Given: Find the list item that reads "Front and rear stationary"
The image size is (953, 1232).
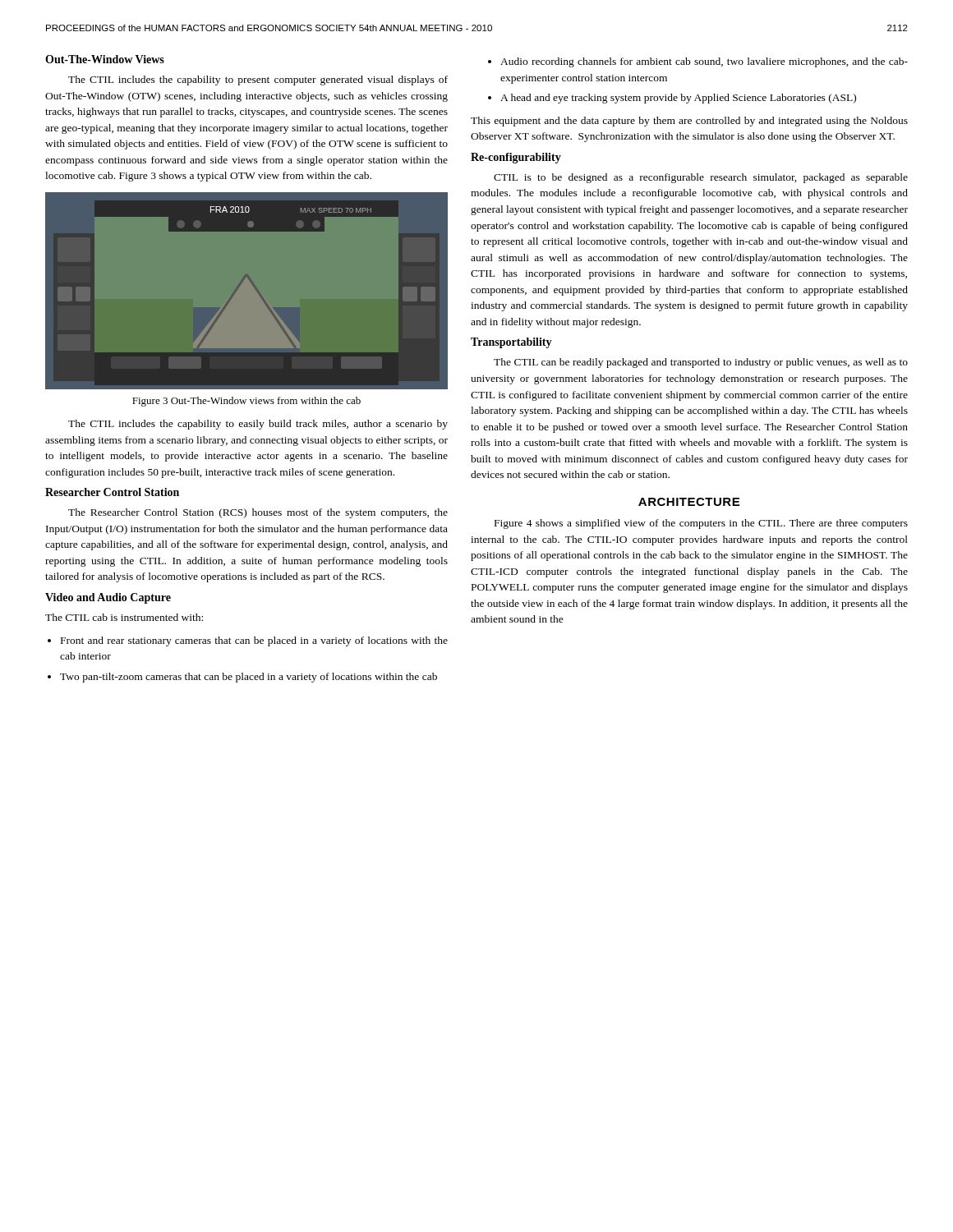Looking at the screenshot, I should click(254, 648).
